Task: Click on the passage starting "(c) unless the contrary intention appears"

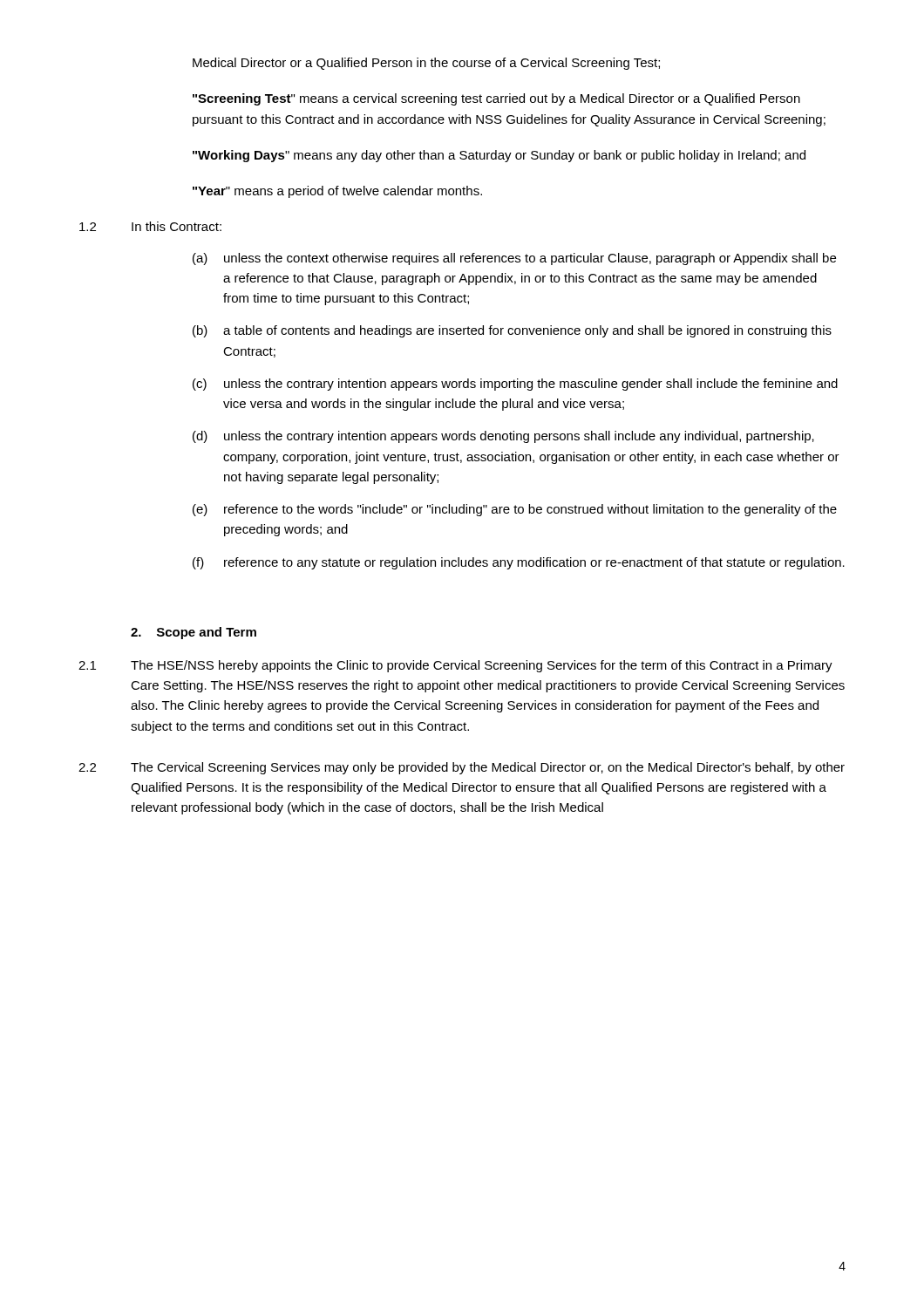Action: coord(519,393)
